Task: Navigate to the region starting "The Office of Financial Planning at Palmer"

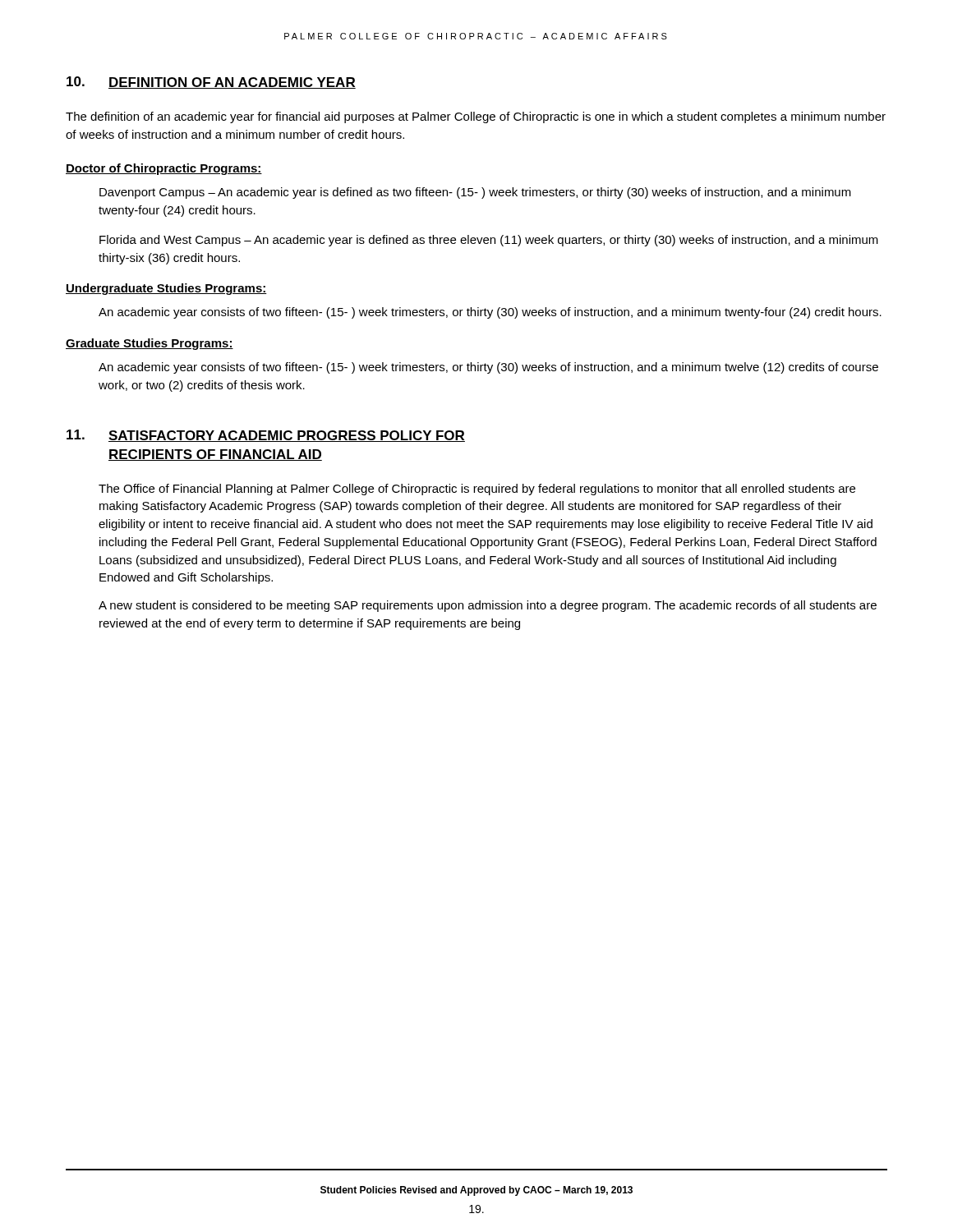Action: point(488,533)
